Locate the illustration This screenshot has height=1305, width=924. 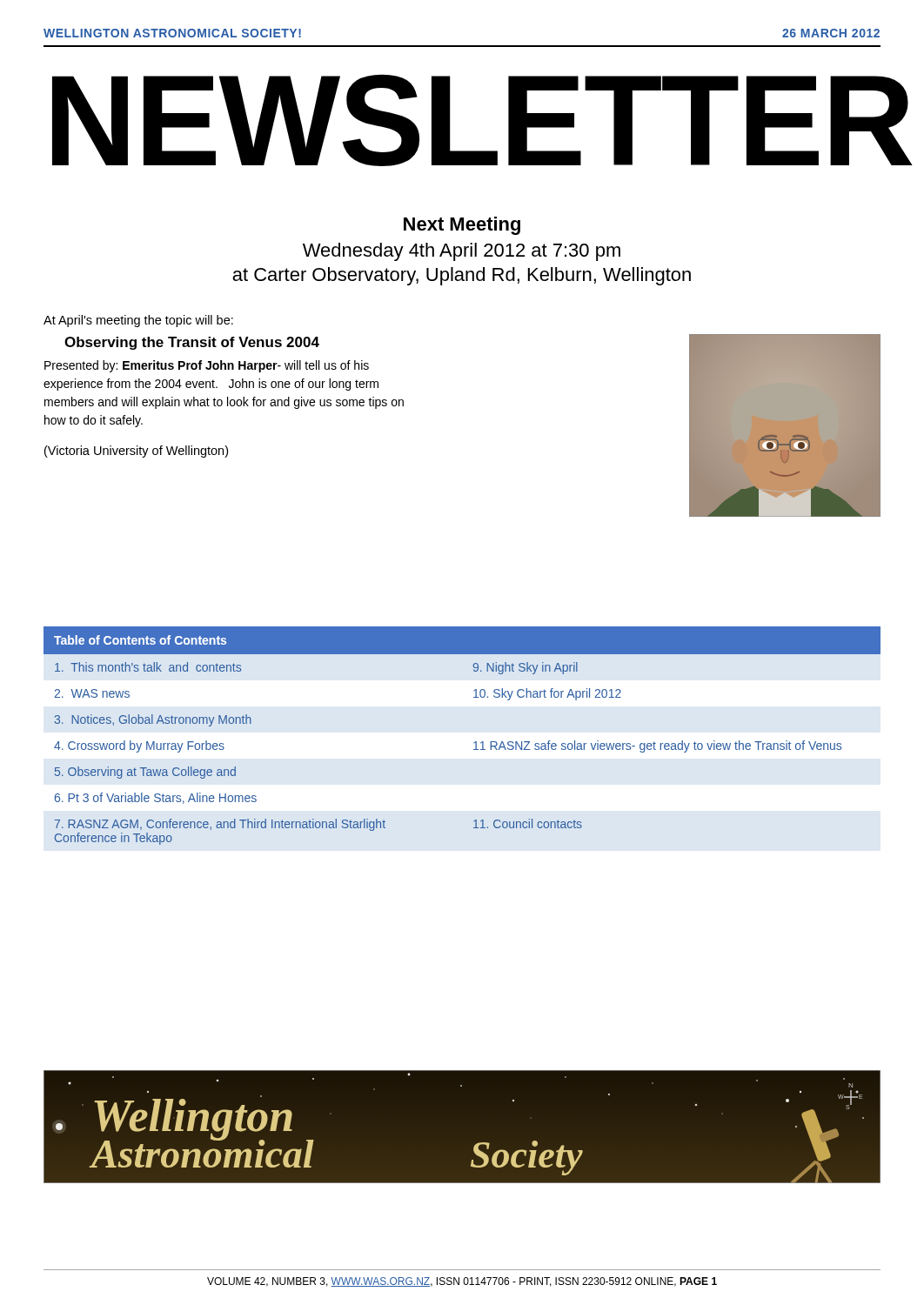462,1127
